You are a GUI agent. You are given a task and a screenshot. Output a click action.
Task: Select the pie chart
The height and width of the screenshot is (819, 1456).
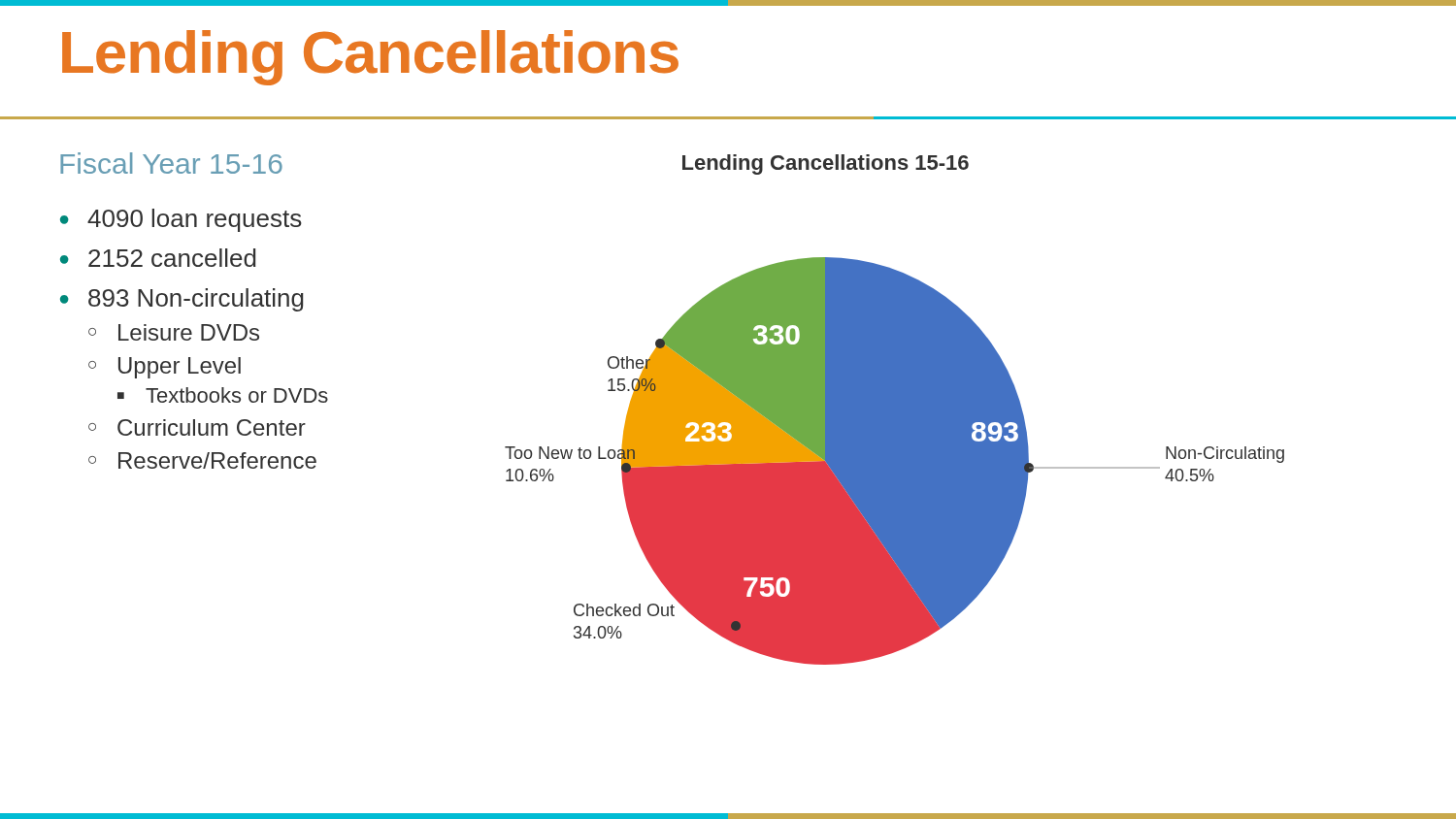pyautogui.click(x=922, y=442)
